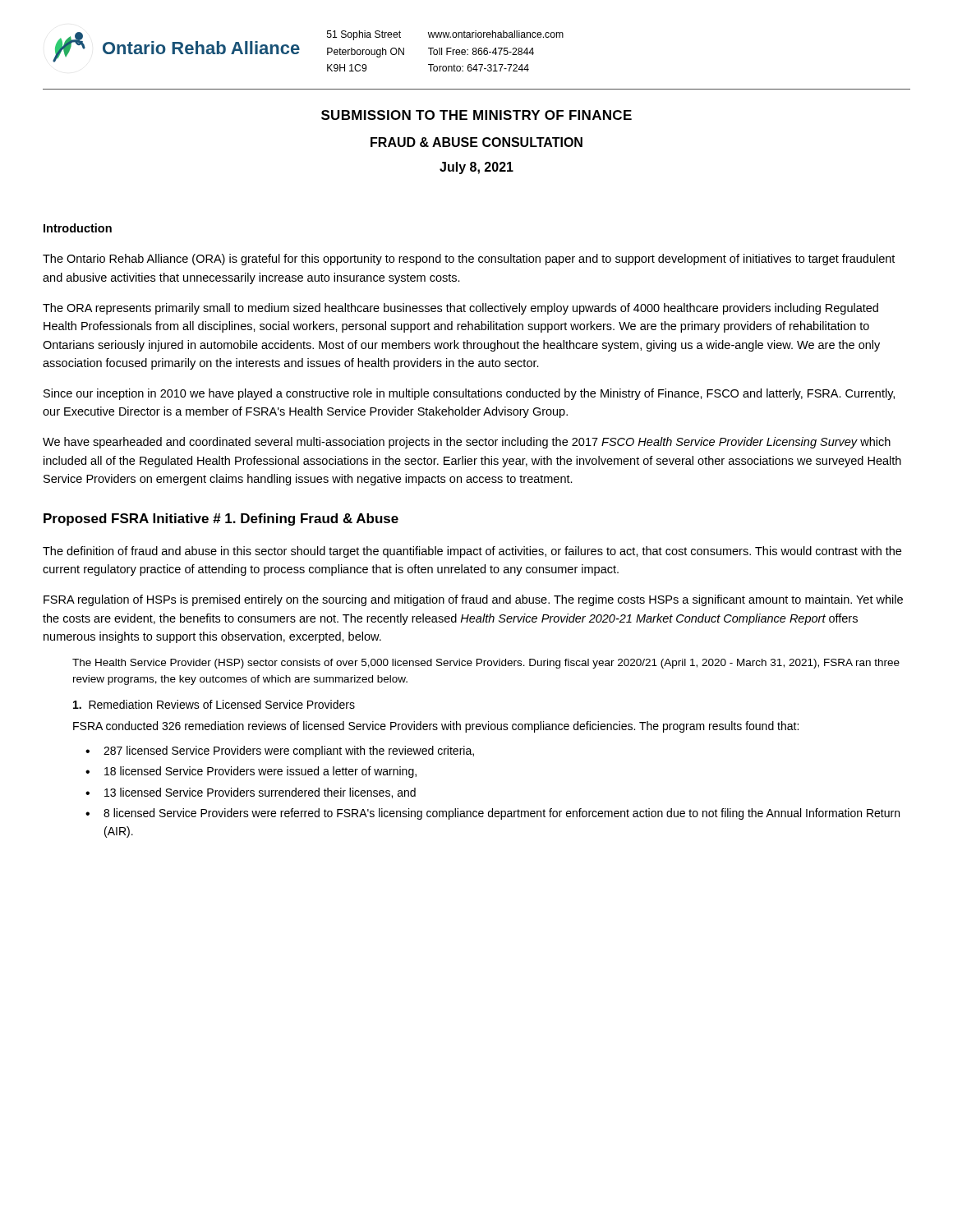953x1232 pixels.
Task: Select the passage starting "FRAUD & ABUSE CONSULTATION"
Action: click(x=476, y=143)
